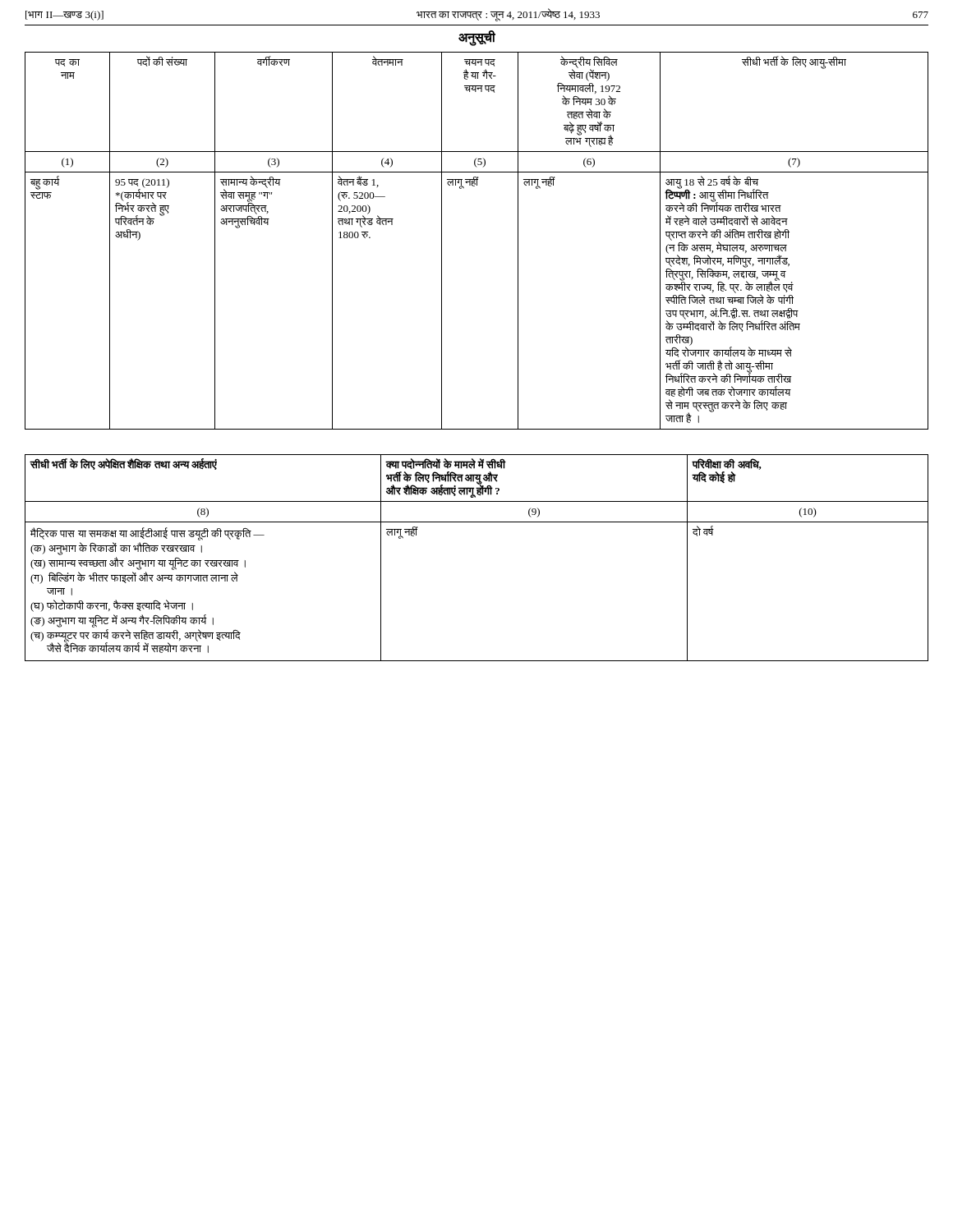This screenshot has height=1232, width=953.
Task: Click on the table containing "बहु कार्य स्टाफ"
Action: pos(476,241)
